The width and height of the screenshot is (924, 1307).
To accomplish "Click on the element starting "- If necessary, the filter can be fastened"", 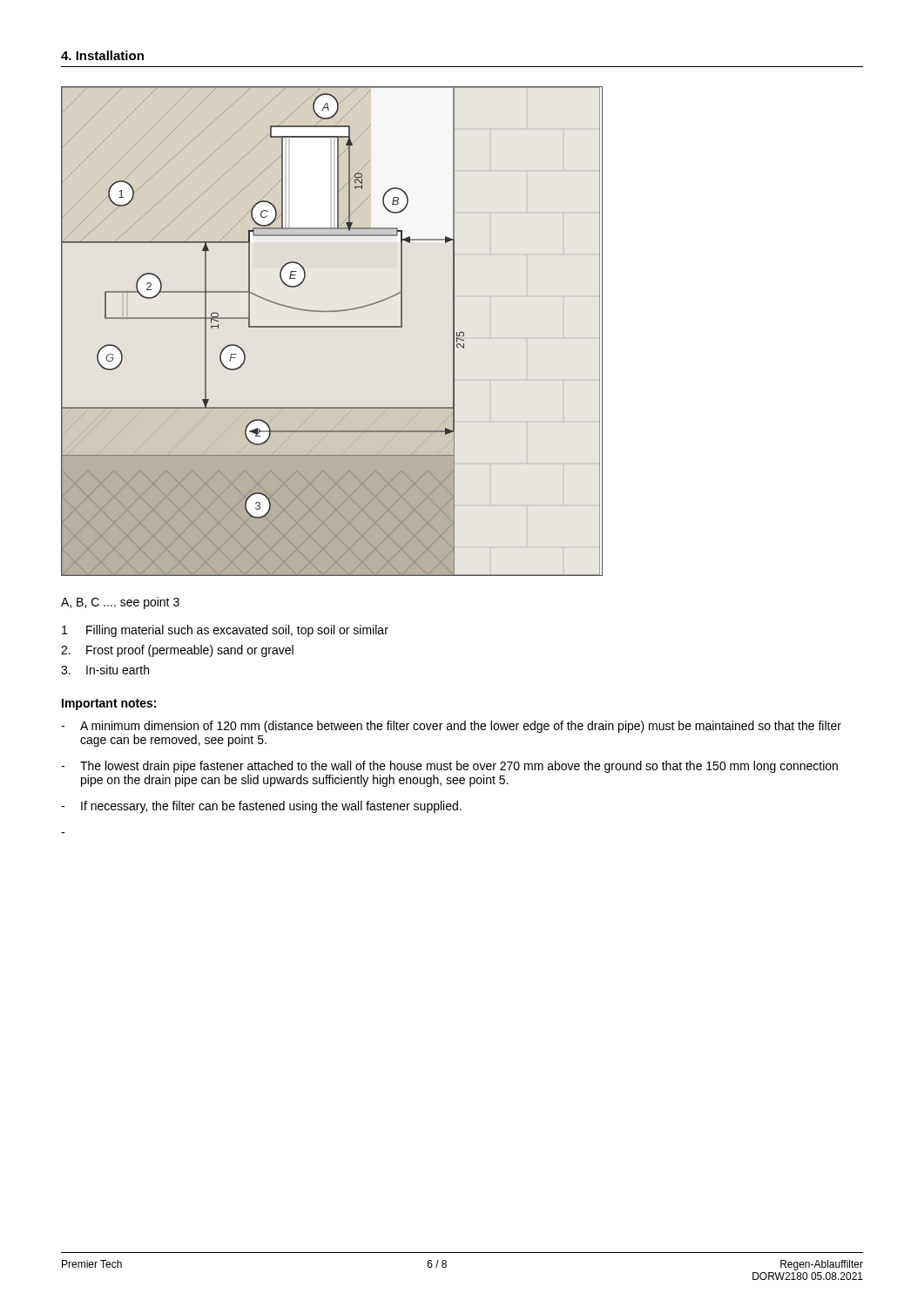I will pyautogui.click(x=462, y=806).
